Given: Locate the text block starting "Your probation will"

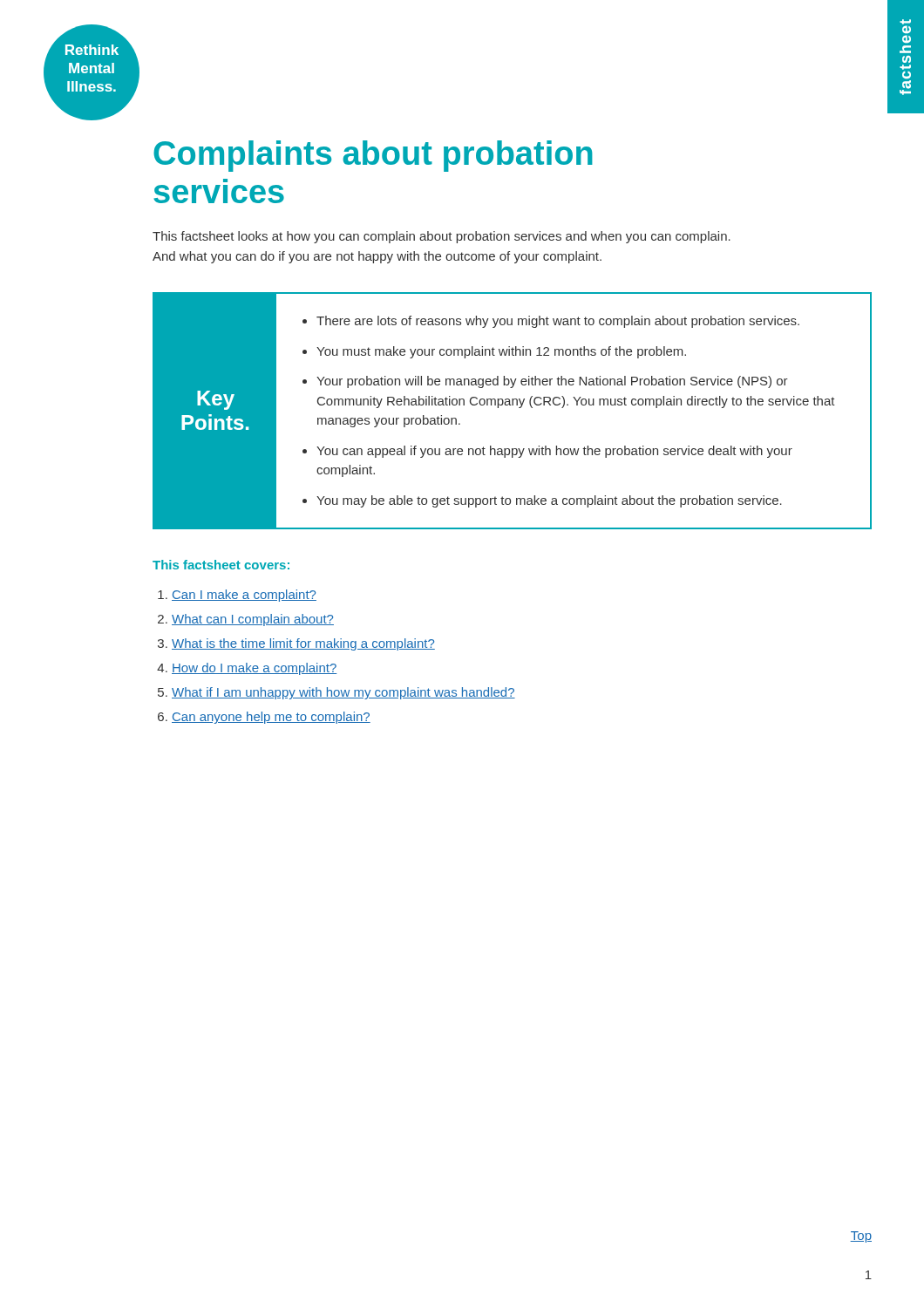Looking at the screenshot, I should 576,401.
